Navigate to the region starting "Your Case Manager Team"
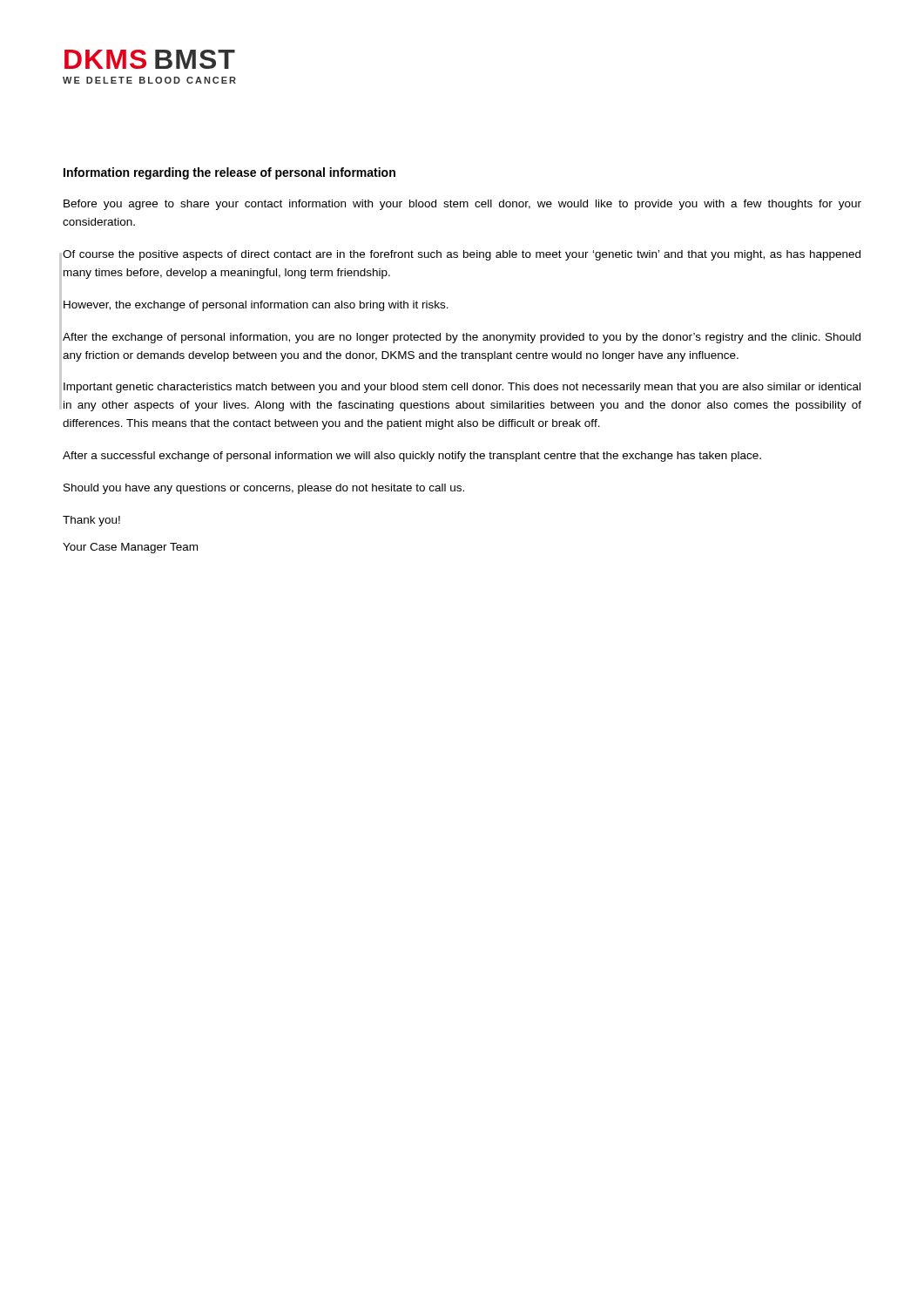924x1307 pixels. pyautogui.click(x=131, y=547)
